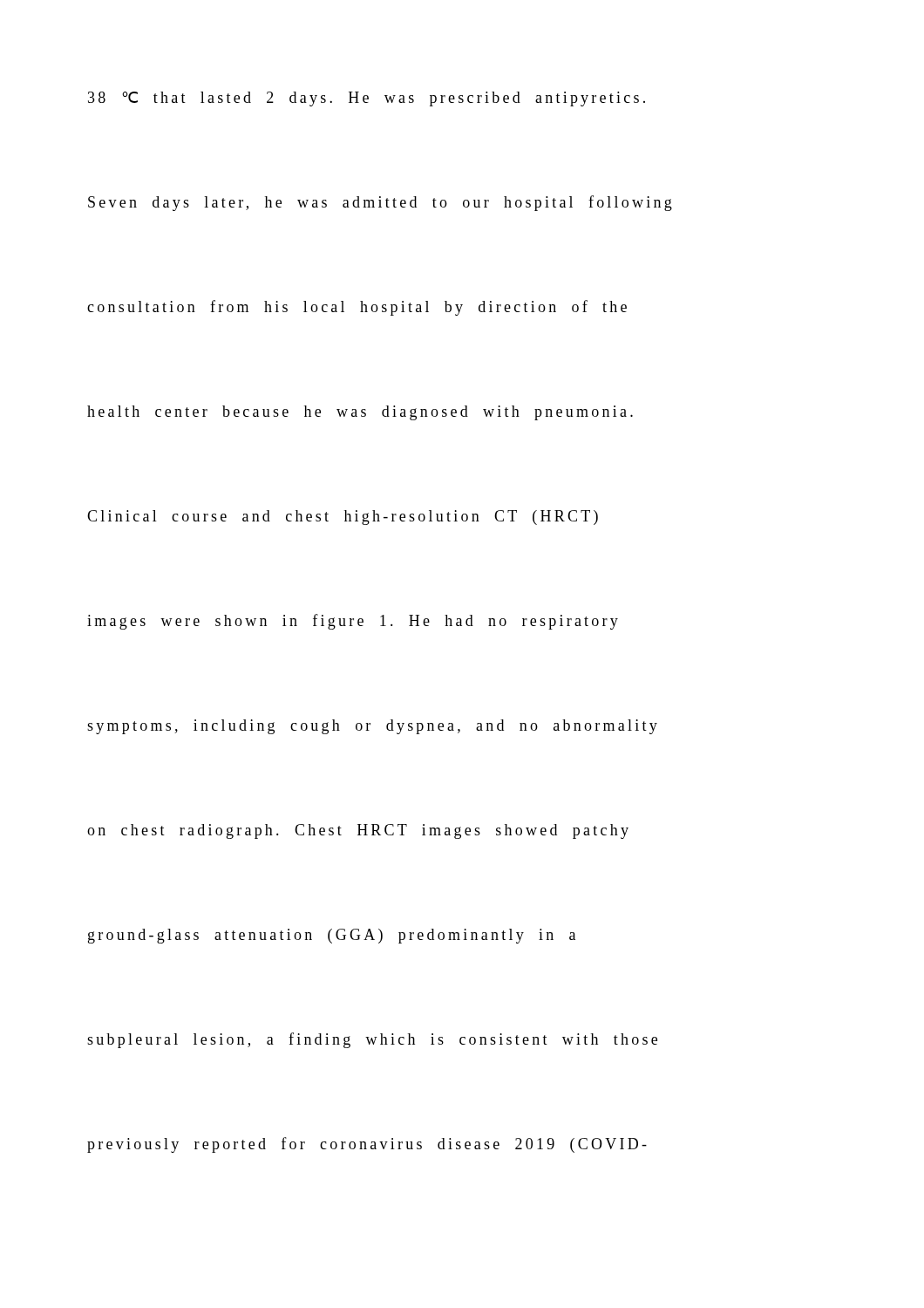924x1308 pixels.
Task: Find the element starting "on chest radiograph. Chest HRCT images showed"
Action: click(359, 830)
